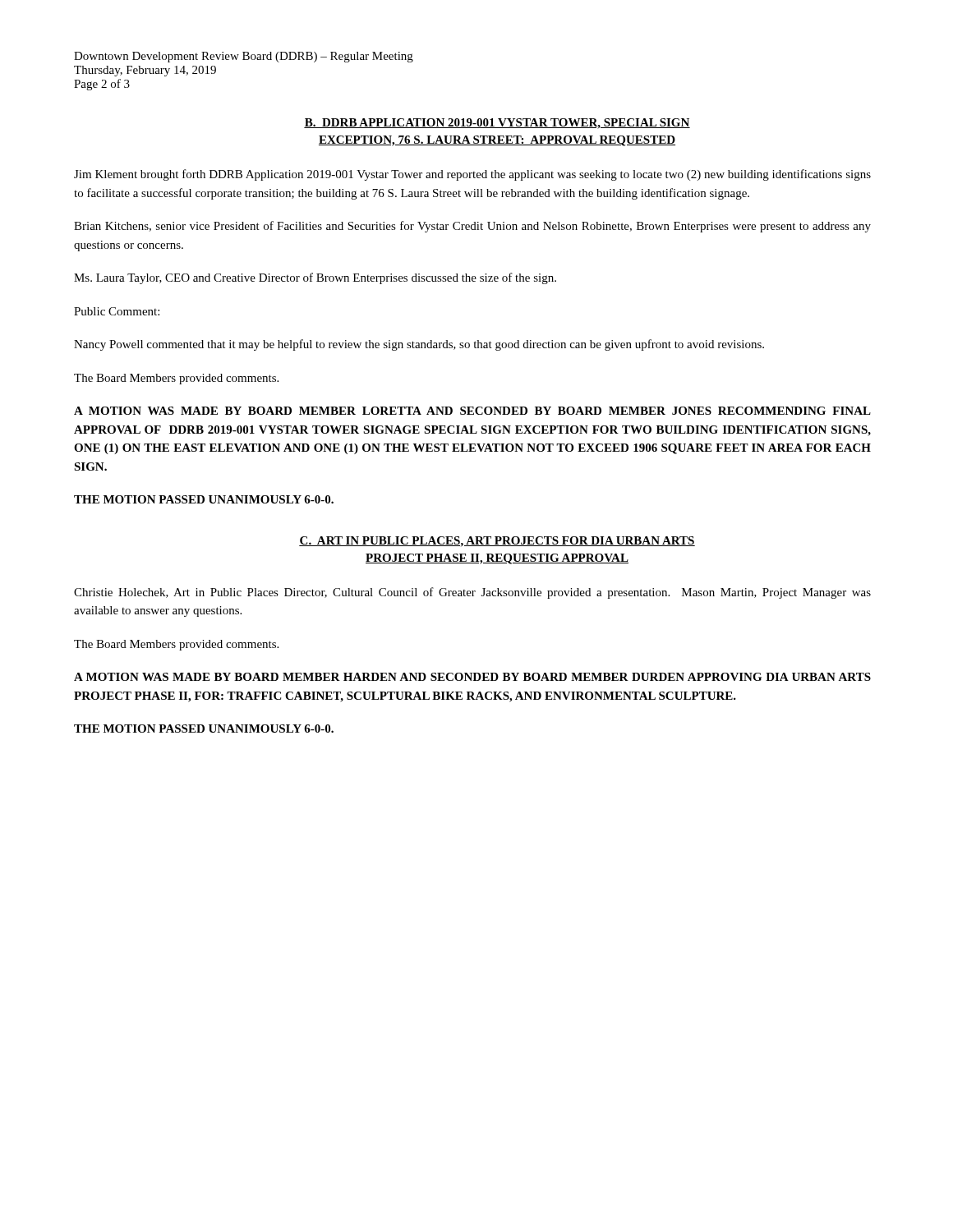Select the section header with the text "B. DDRB APPLICATION 2019-001 VYSTAR TOWER, SPECIAL SIGN"

pos(497,131)
